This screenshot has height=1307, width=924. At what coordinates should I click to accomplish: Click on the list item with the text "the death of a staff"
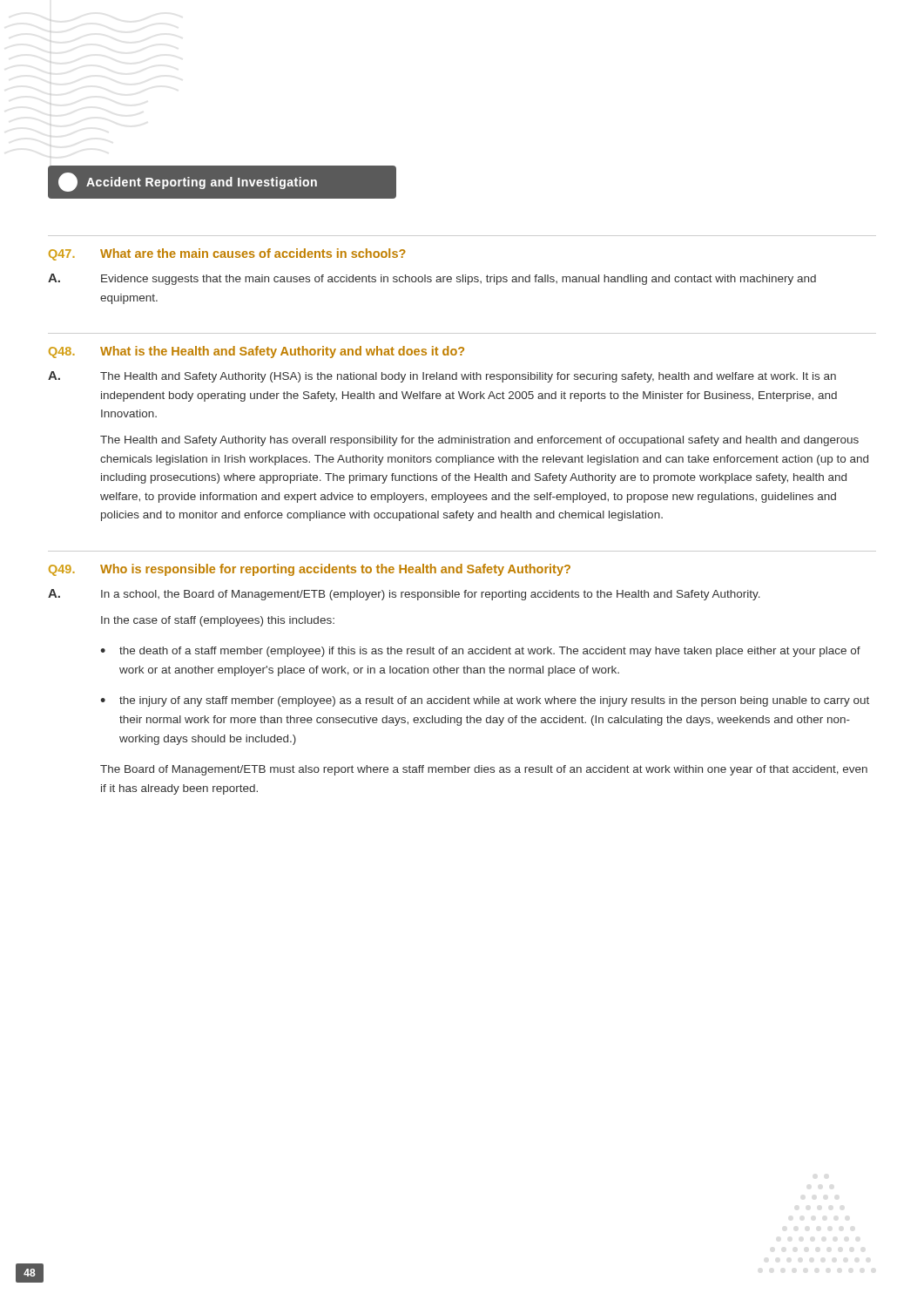490,660
